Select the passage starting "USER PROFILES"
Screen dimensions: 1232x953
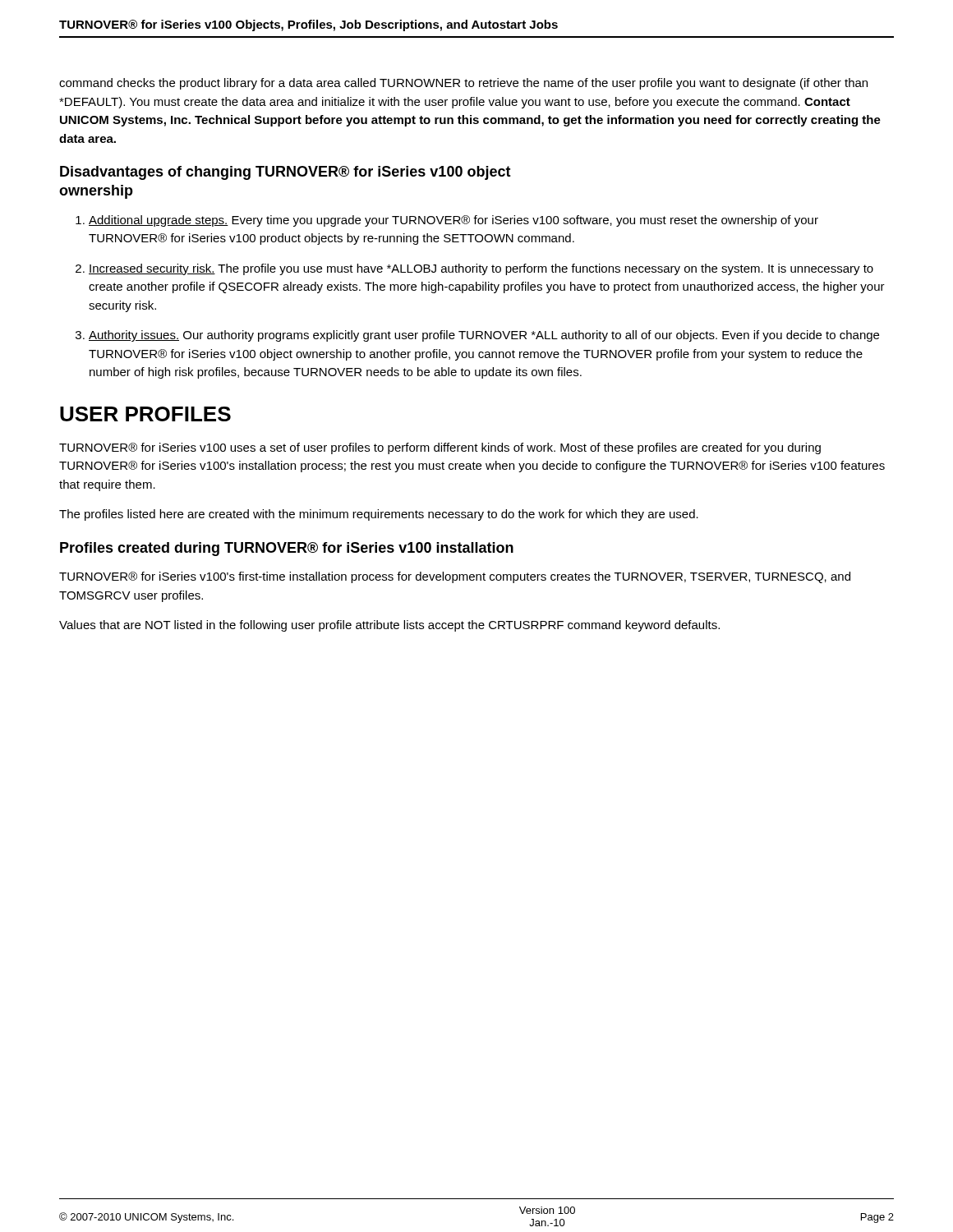pos(145,414)
